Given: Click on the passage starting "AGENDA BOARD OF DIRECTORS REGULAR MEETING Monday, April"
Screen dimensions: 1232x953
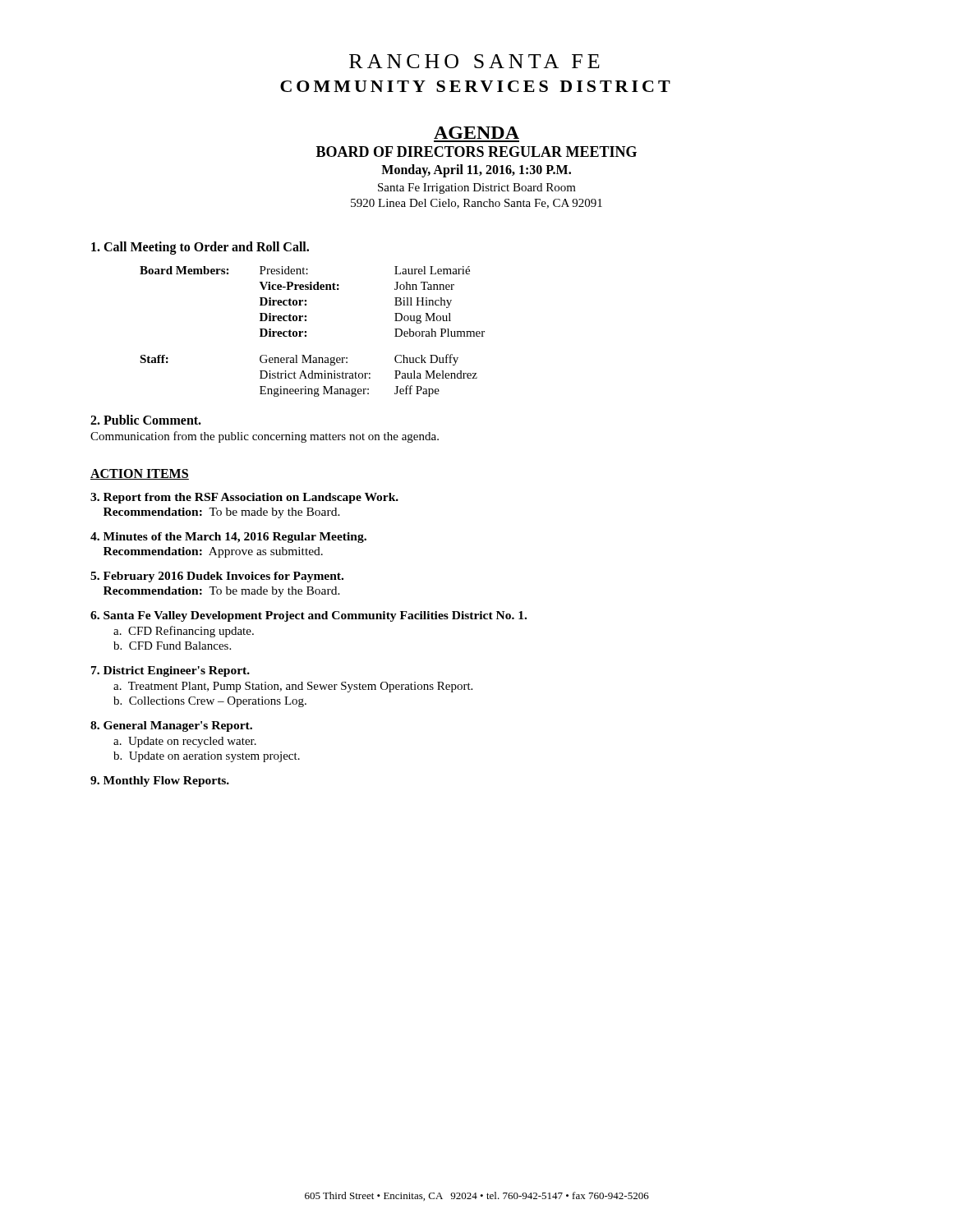Looking at the screenshot, I should coord(476,166).
